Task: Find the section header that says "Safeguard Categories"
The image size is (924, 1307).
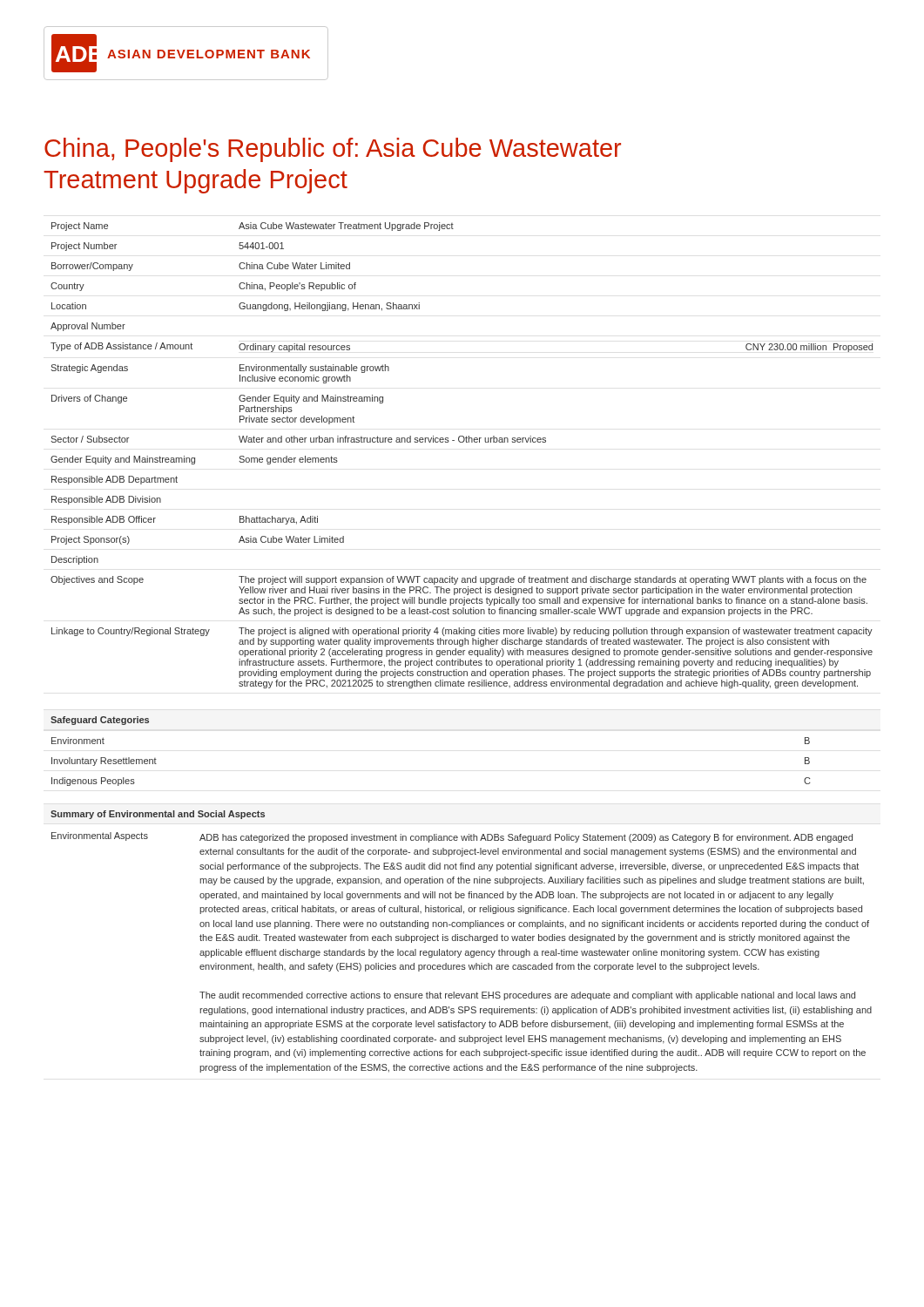Action: [100, 719]
